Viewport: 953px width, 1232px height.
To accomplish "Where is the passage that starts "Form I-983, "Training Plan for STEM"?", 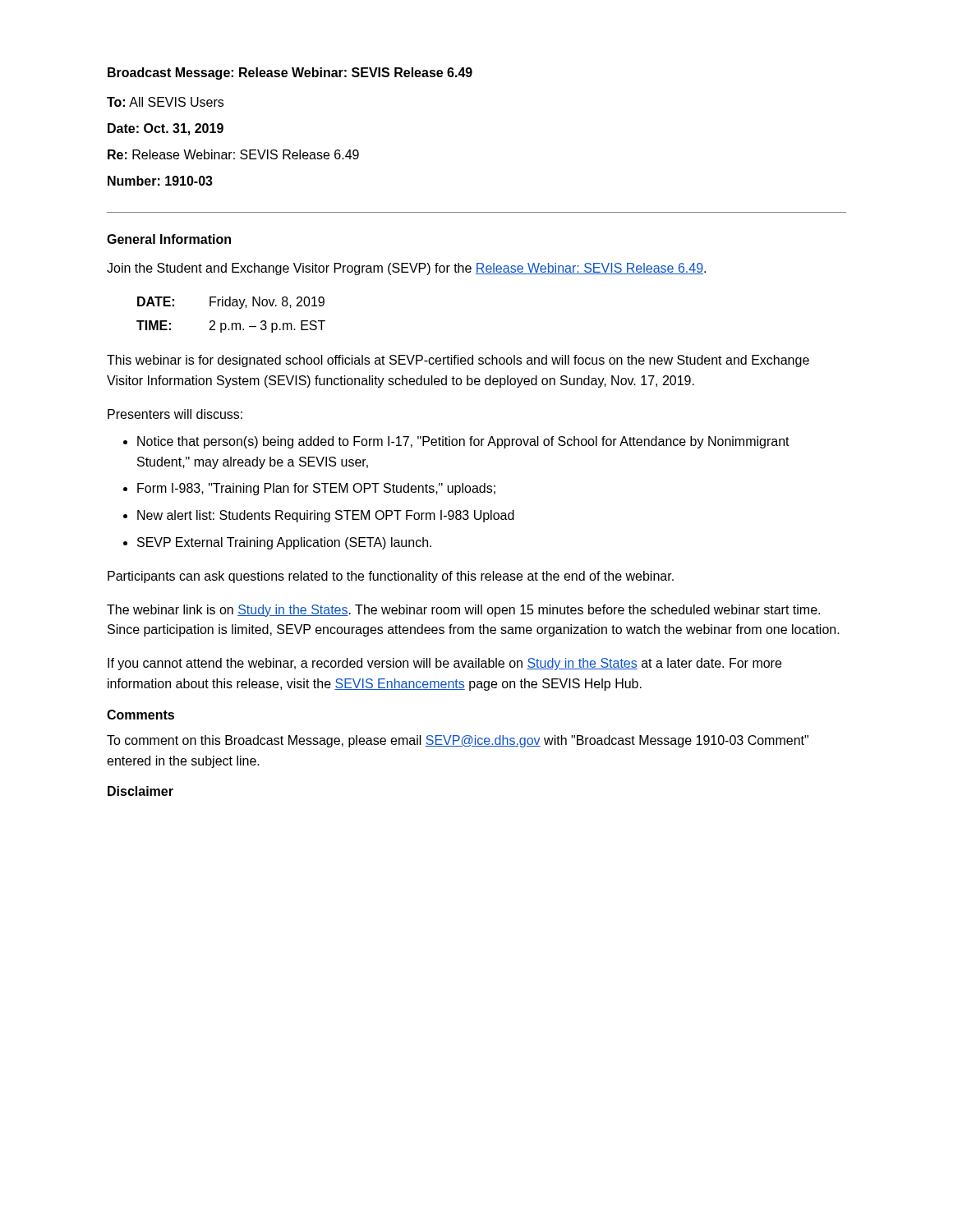I will point(316,489).
